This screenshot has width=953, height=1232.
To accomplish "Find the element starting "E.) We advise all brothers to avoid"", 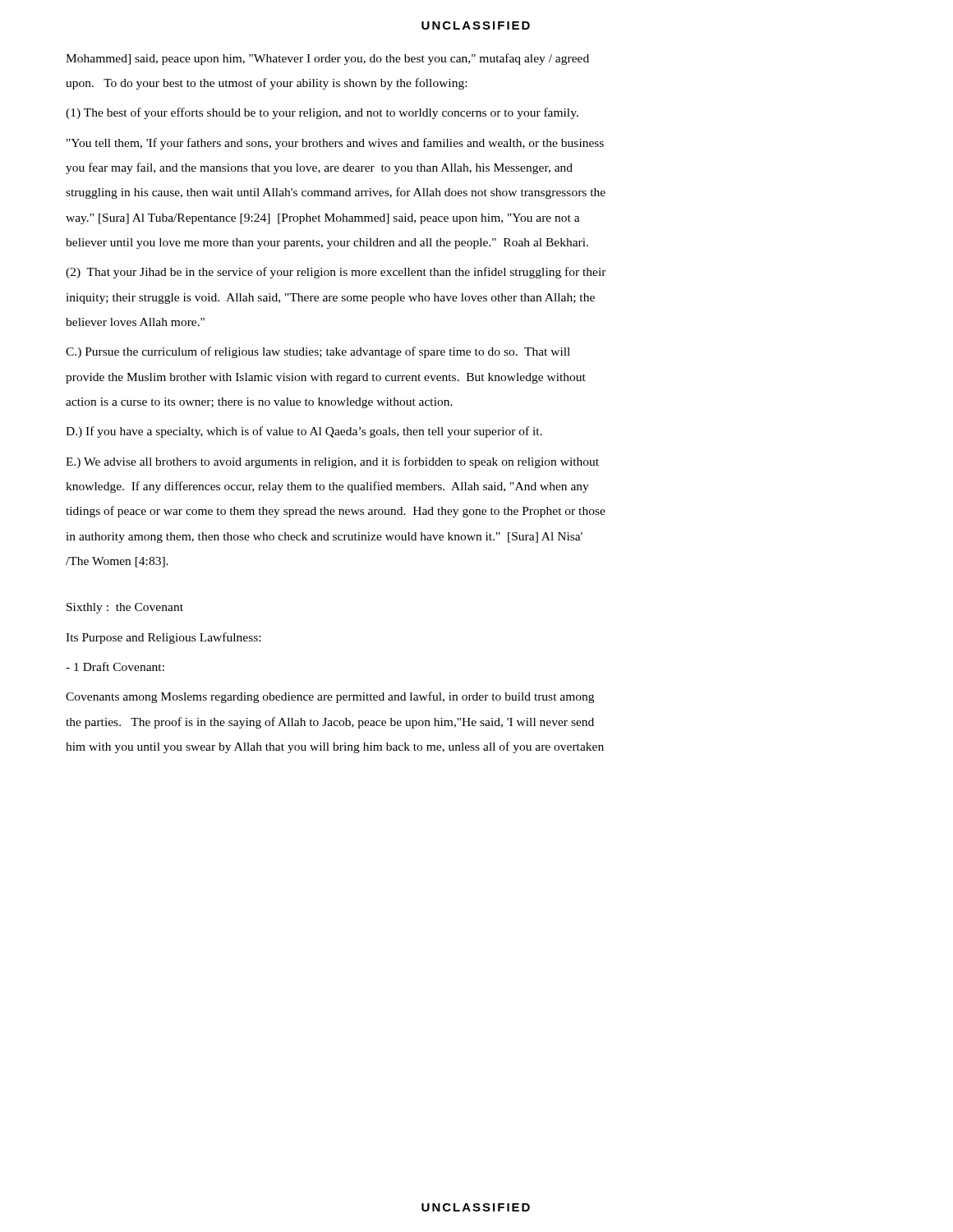I will pyautogui.click(x=332, y=461).
